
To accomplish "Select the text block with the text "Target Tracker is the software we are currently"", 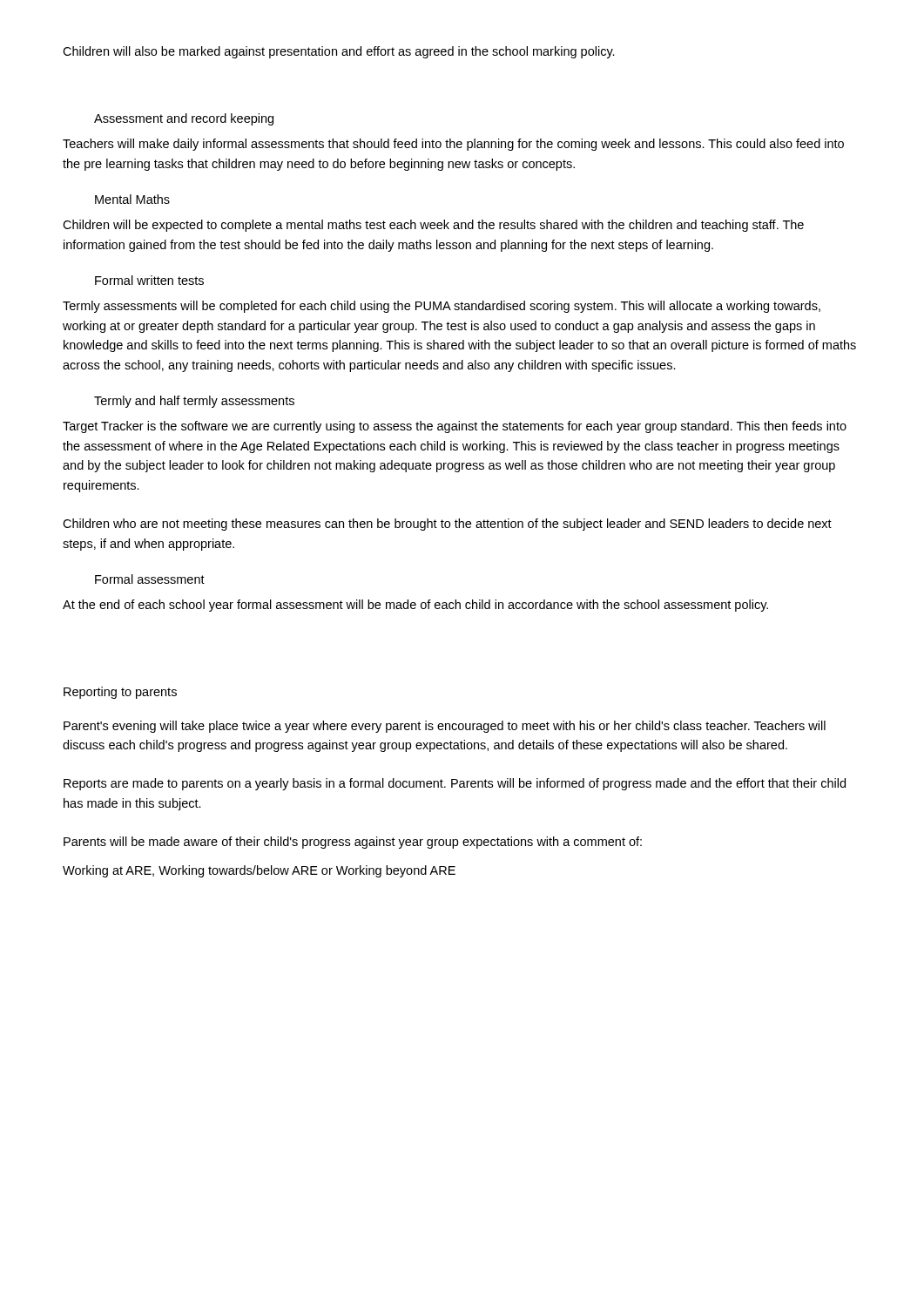I will [x=455, y=456].
